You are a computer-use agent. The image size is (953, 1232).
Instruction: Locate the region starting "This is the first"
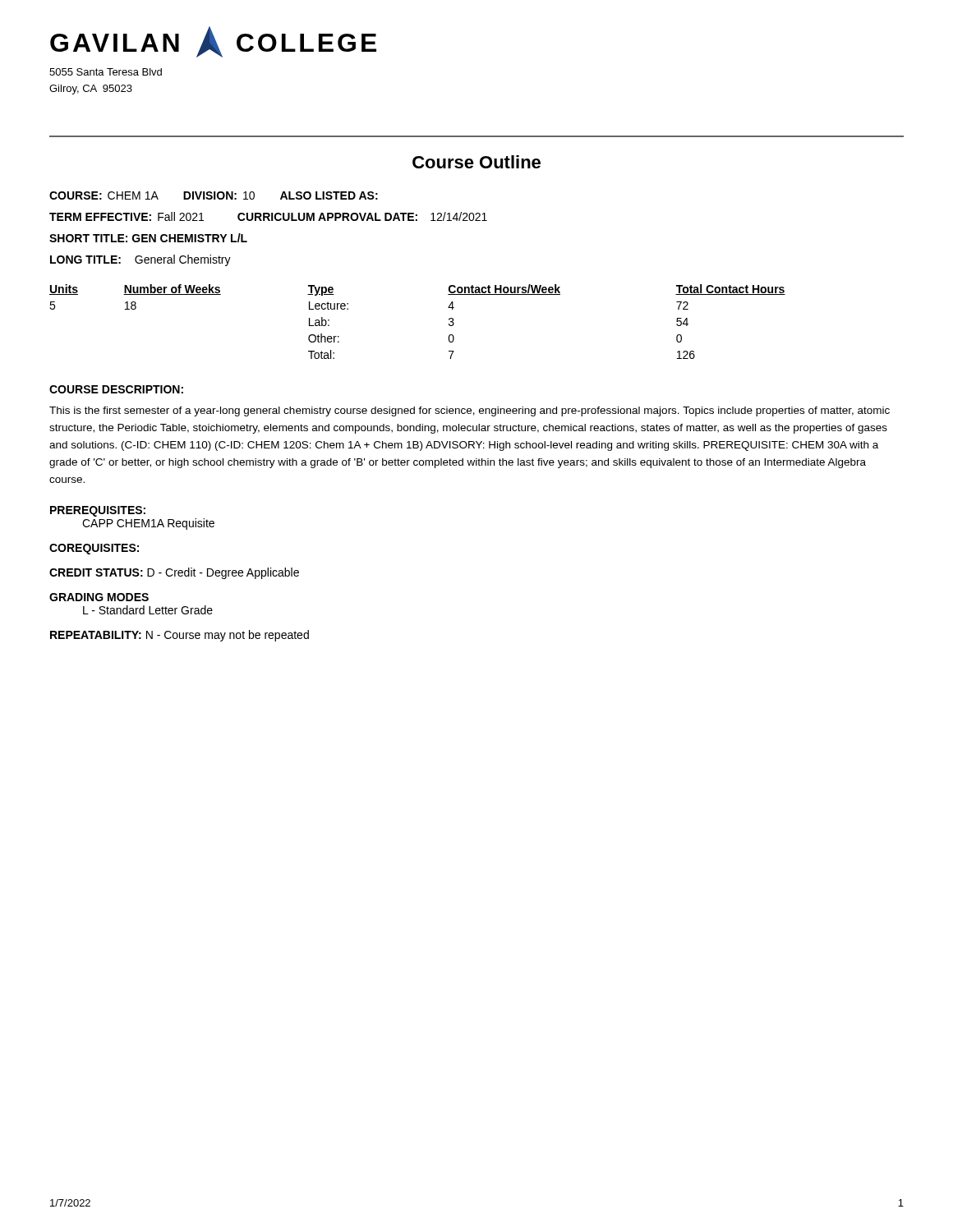(470, 445)
